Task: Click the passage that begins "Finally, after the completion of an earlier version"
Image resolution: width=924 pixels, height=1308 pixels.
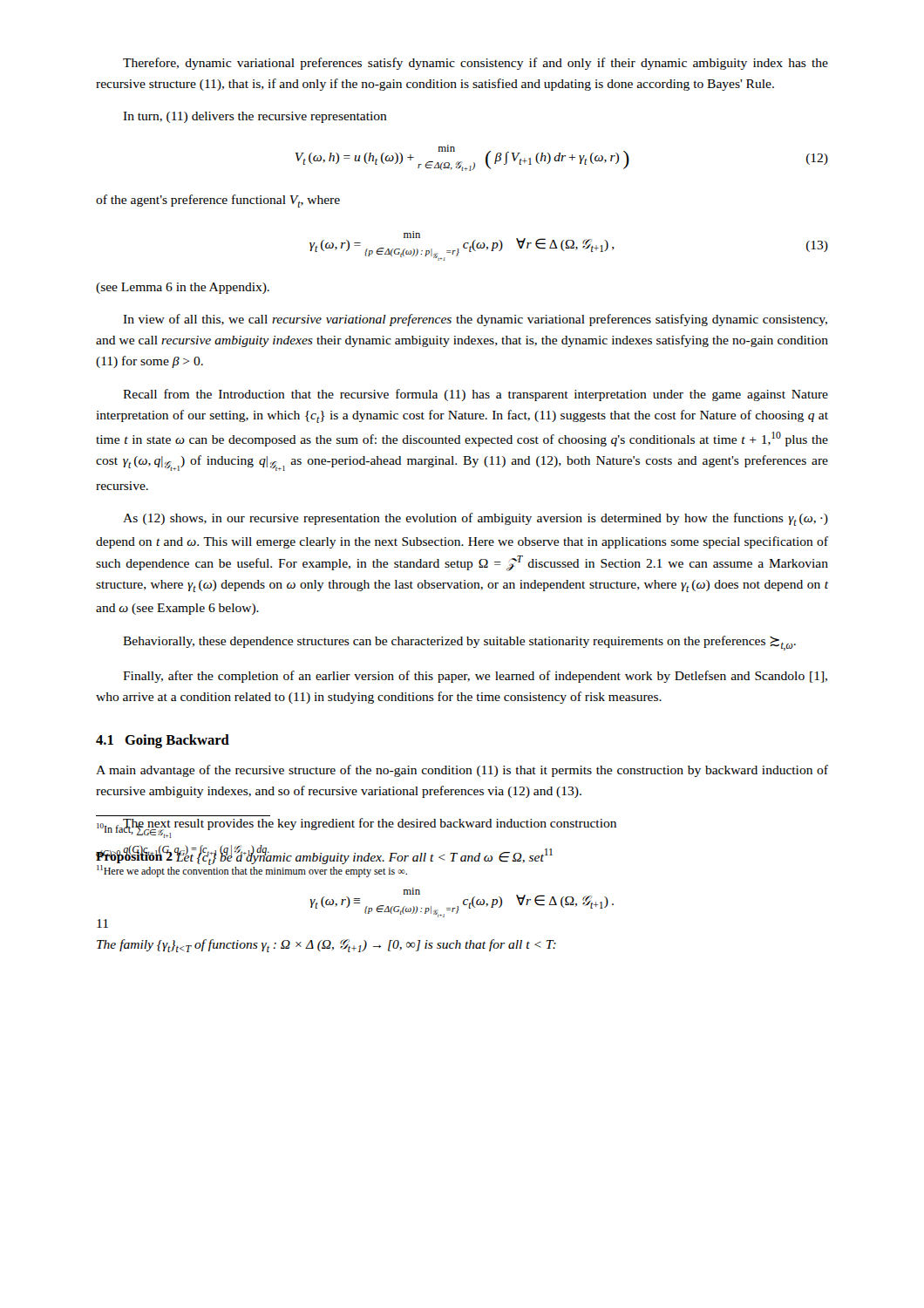Action: [462, 686]
